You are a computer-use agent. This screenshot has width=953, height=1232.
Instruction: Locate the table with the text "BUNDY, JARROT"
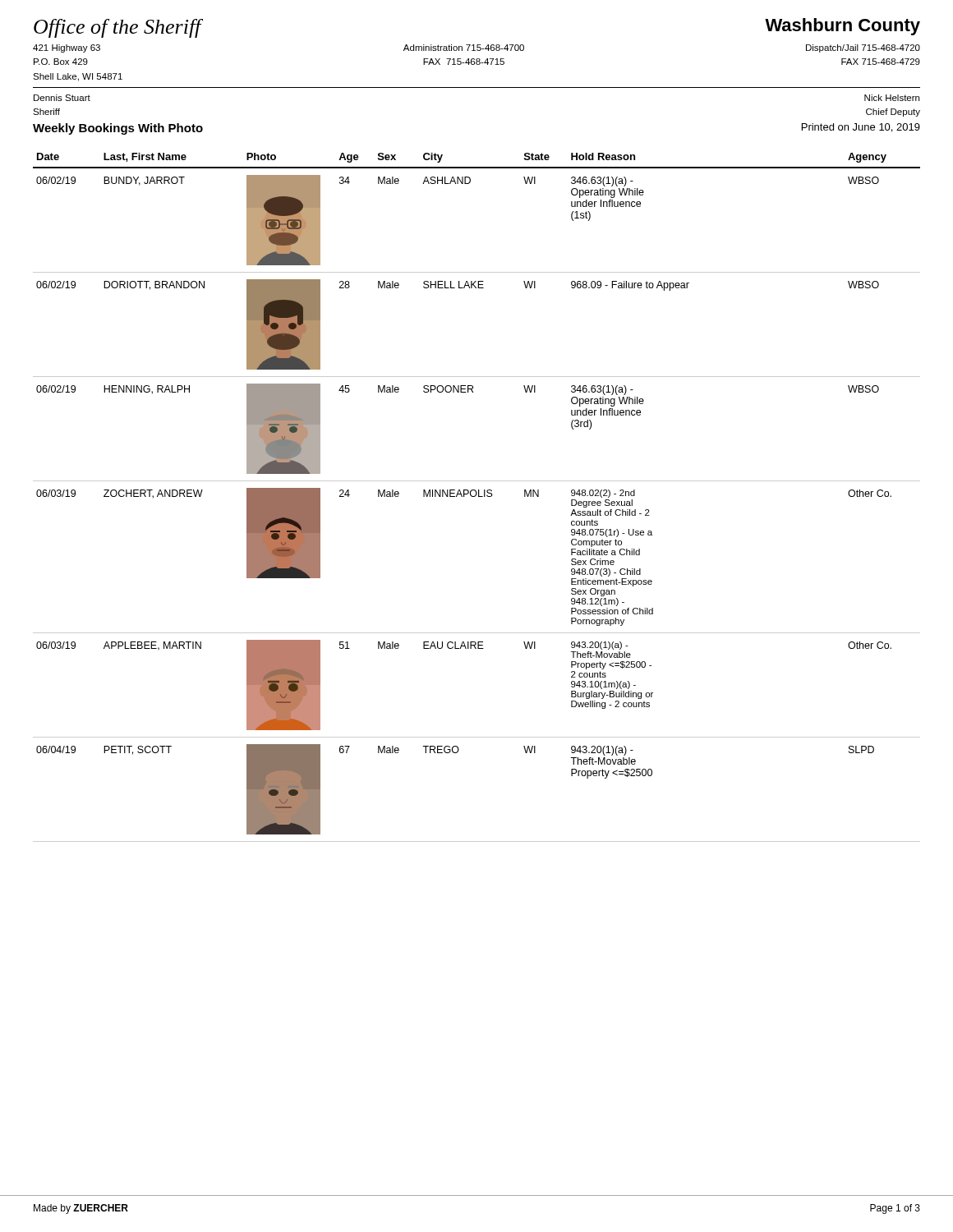pos(476,494)
